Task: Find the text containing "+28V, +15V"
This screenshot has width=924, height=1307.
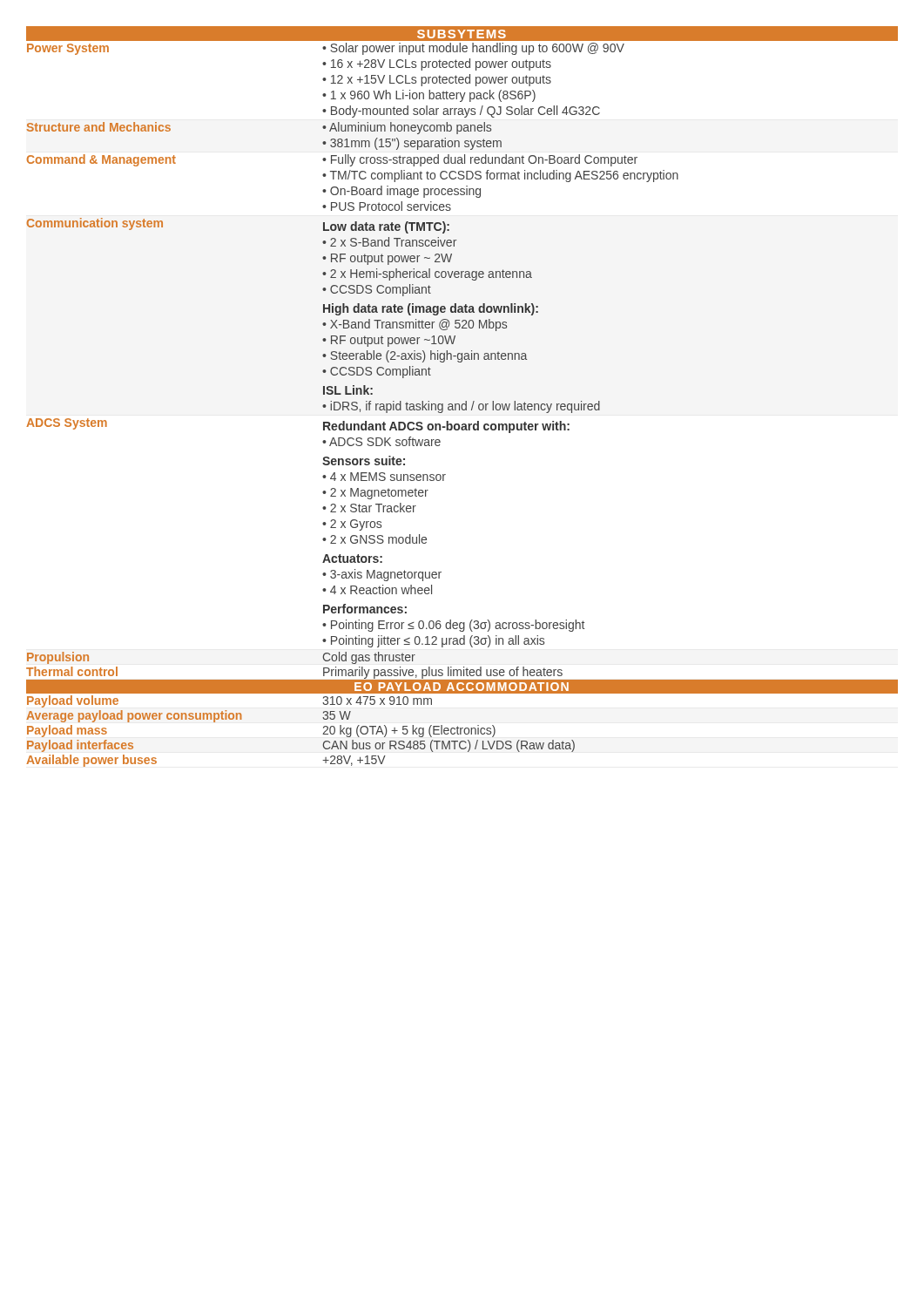Action: [x=354, y=760]
